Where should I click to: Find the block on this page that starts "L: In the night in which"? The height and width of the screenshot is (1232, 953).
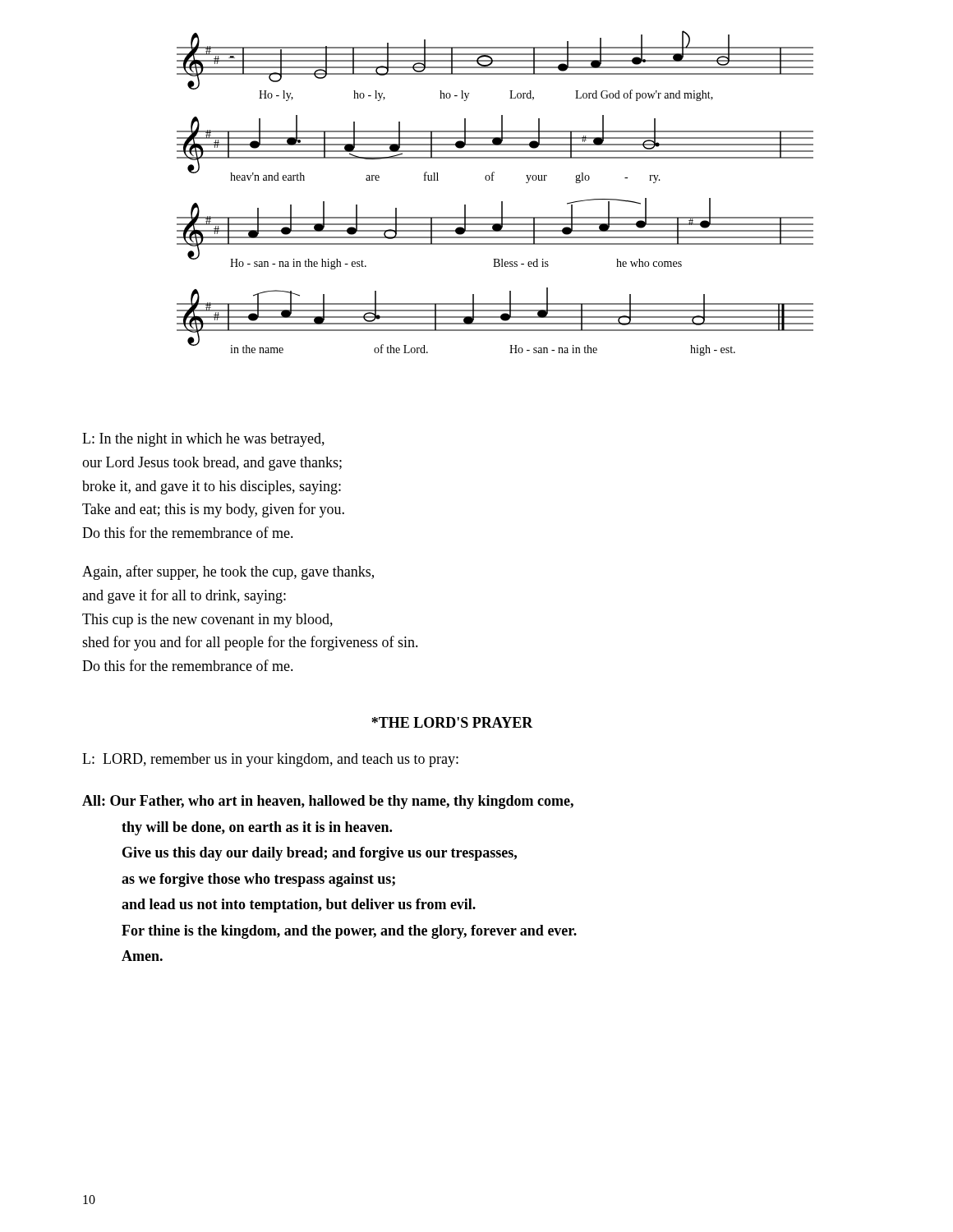[203, 440]
